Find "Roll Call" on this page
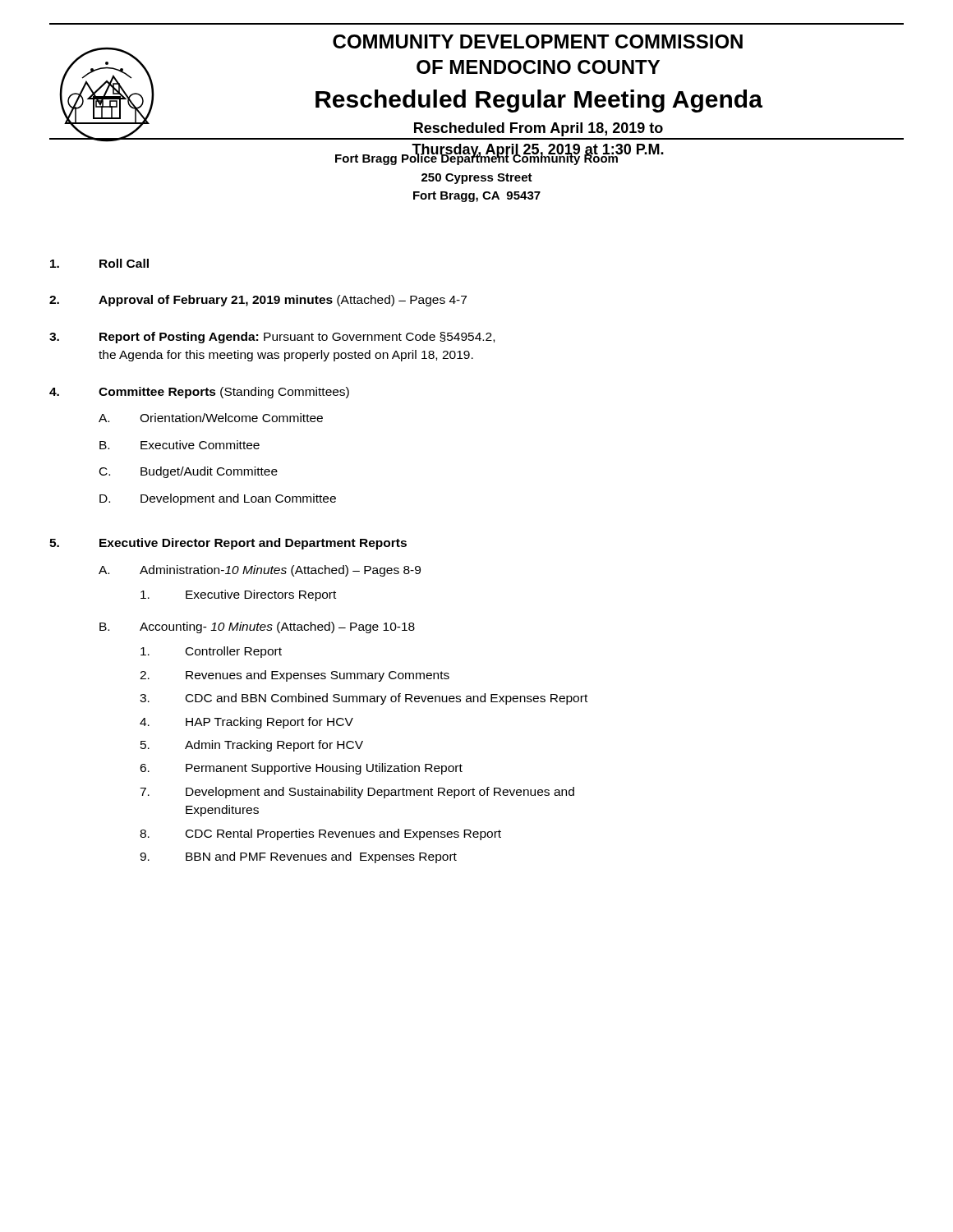953x1232 pixels. coord(99,263)
